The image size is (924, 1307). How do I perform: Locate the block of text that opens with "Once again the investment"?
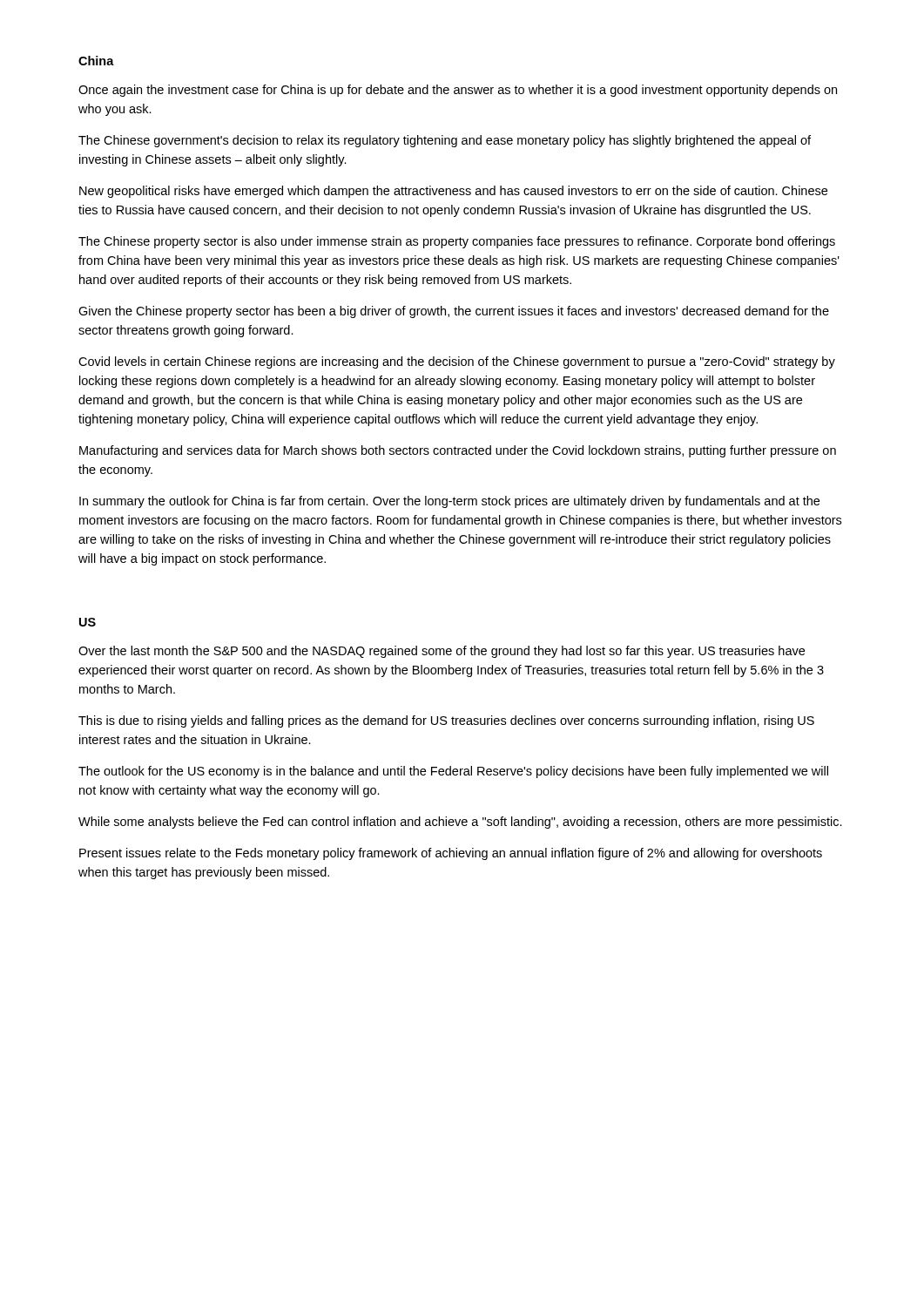pyautogui.click(x=458, y=99)
